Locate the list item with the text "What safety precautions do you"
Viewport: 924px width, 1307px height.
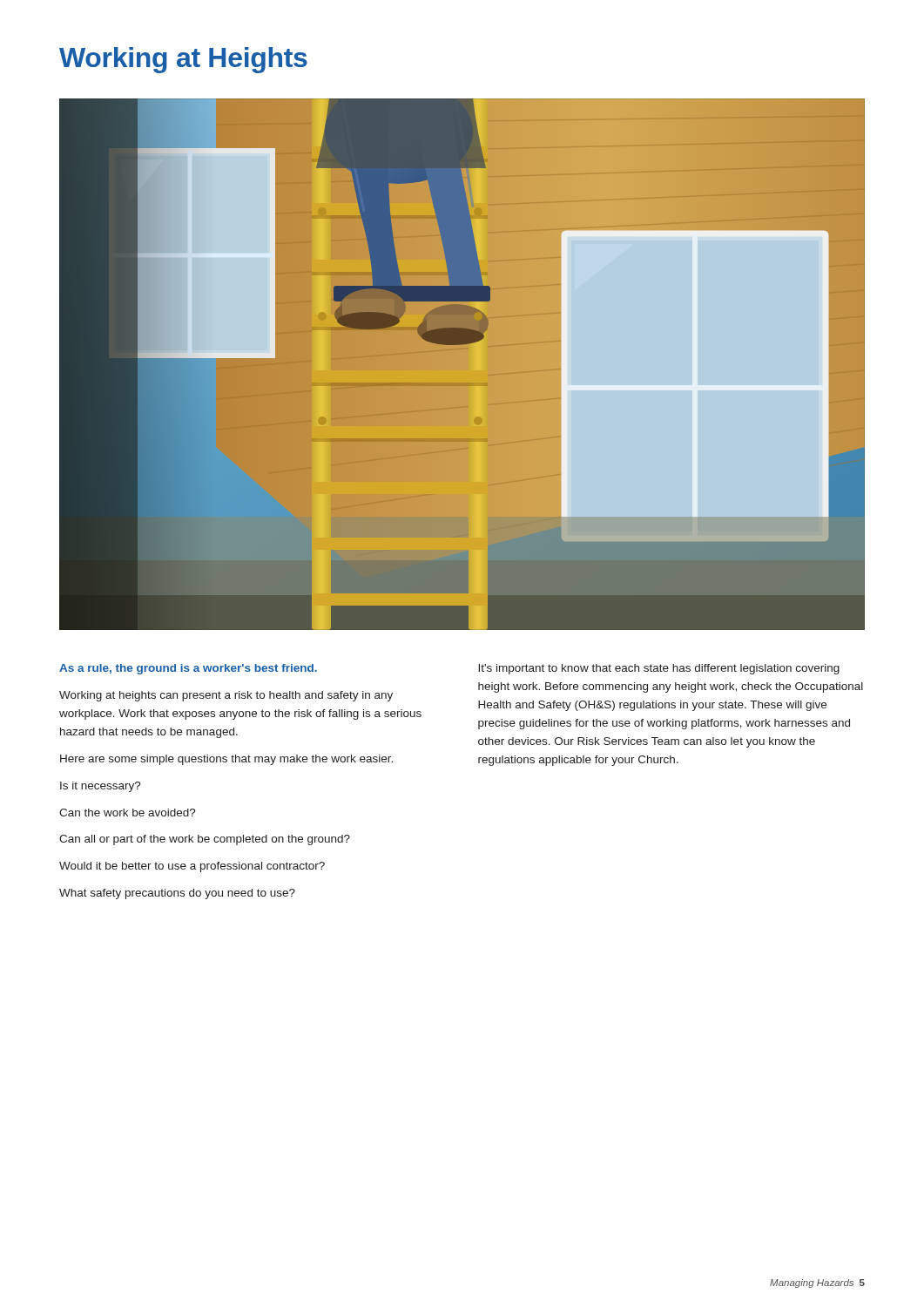point(253,894)
